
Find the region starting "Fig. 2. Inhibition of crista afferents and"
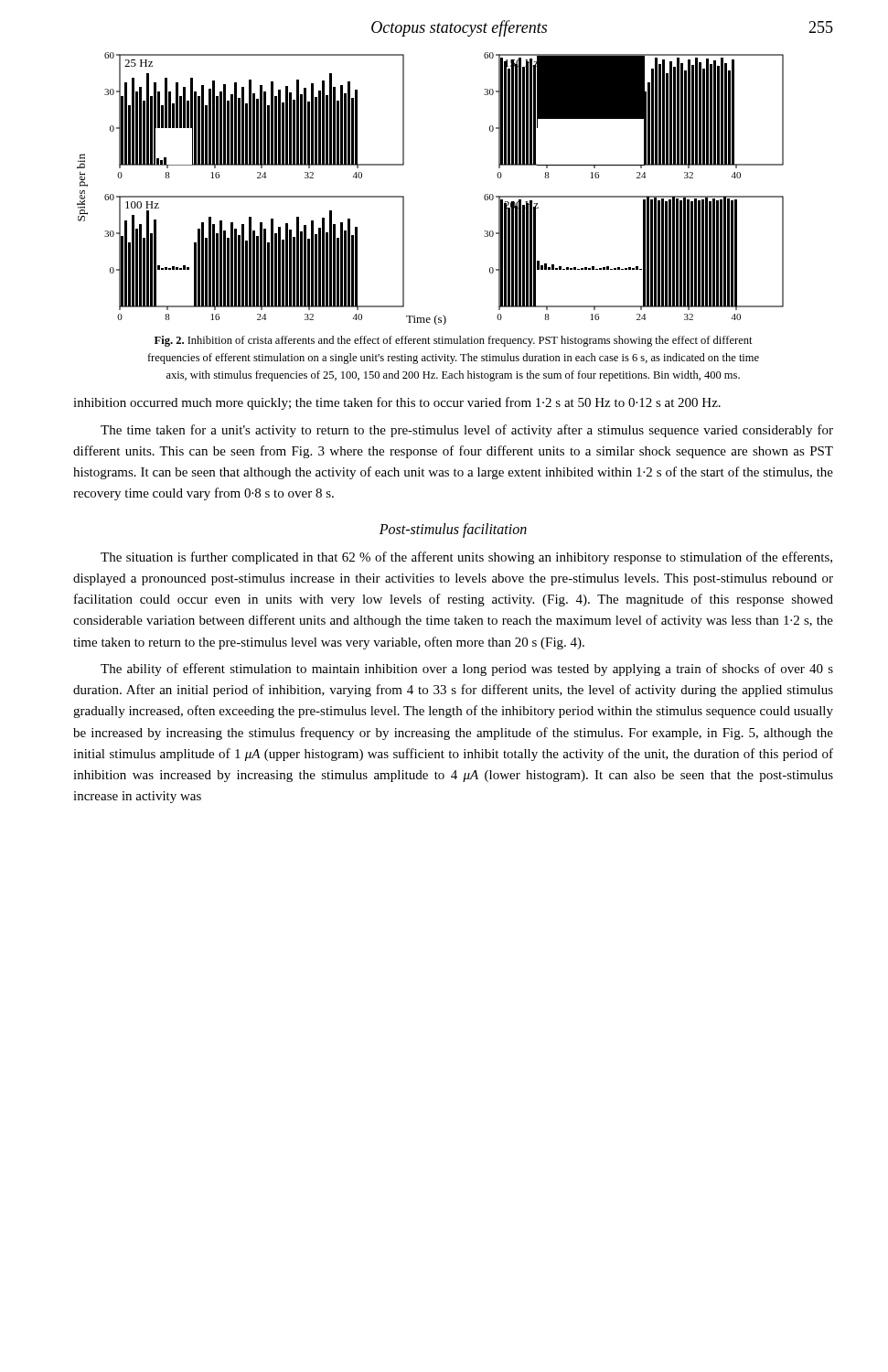[x=453, y=357]
